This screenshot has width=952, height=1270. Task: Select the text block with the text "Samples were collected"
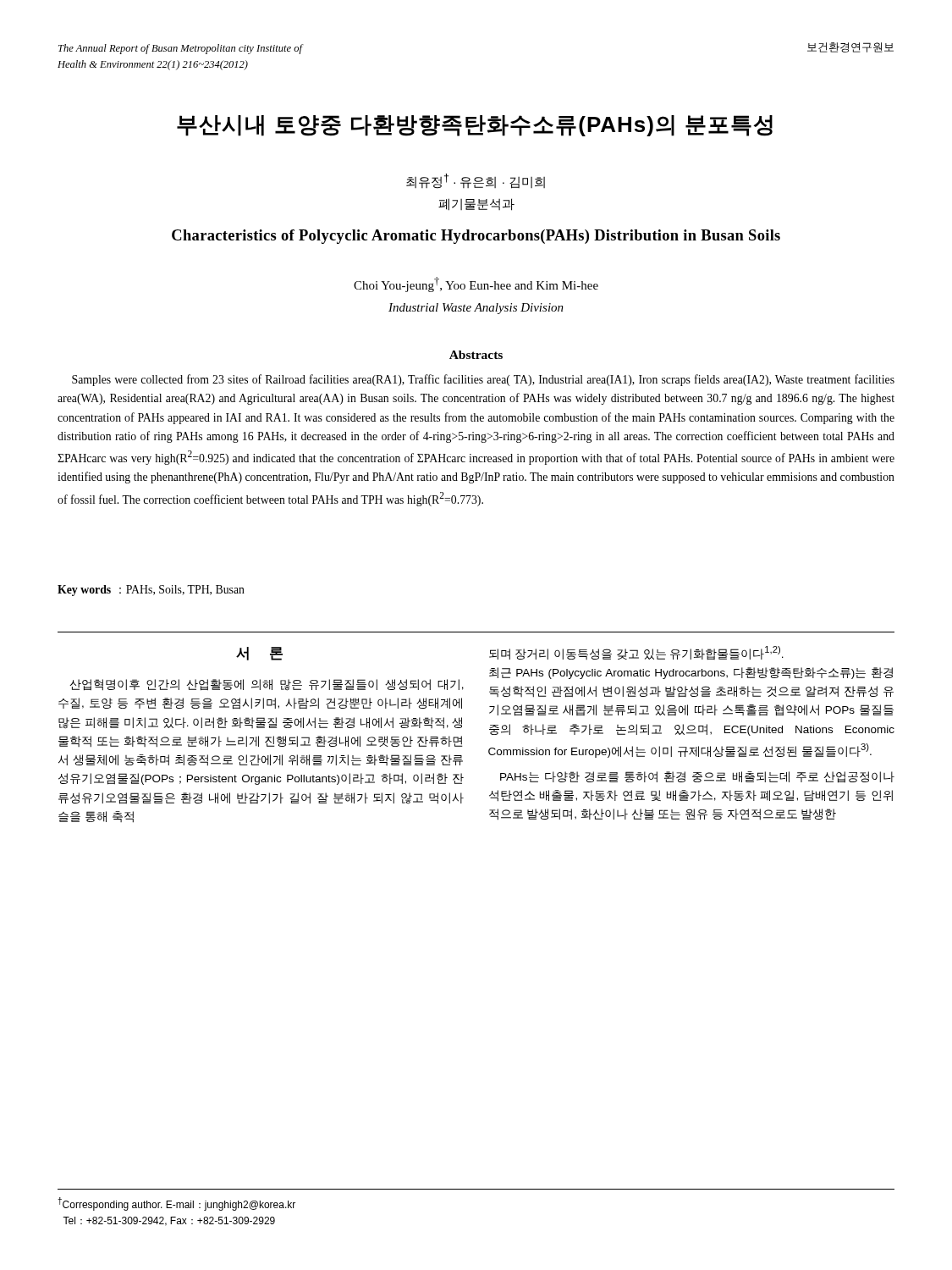point(476,440)
